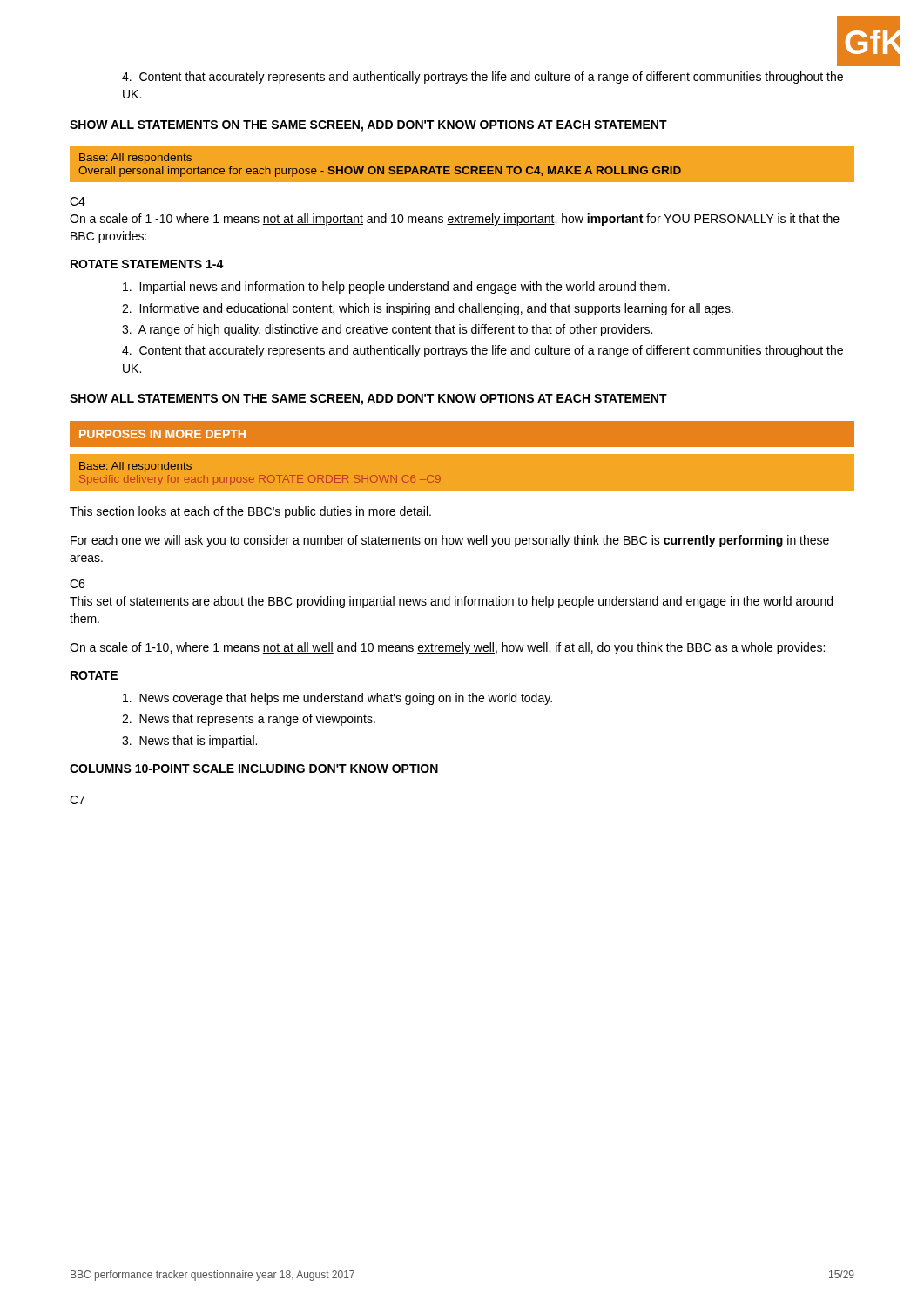Navigate to the passage starting "This set of statements are about the"
Viewport: 924px width, 1307px height.
pyautogui.click(x=452, y=610)
